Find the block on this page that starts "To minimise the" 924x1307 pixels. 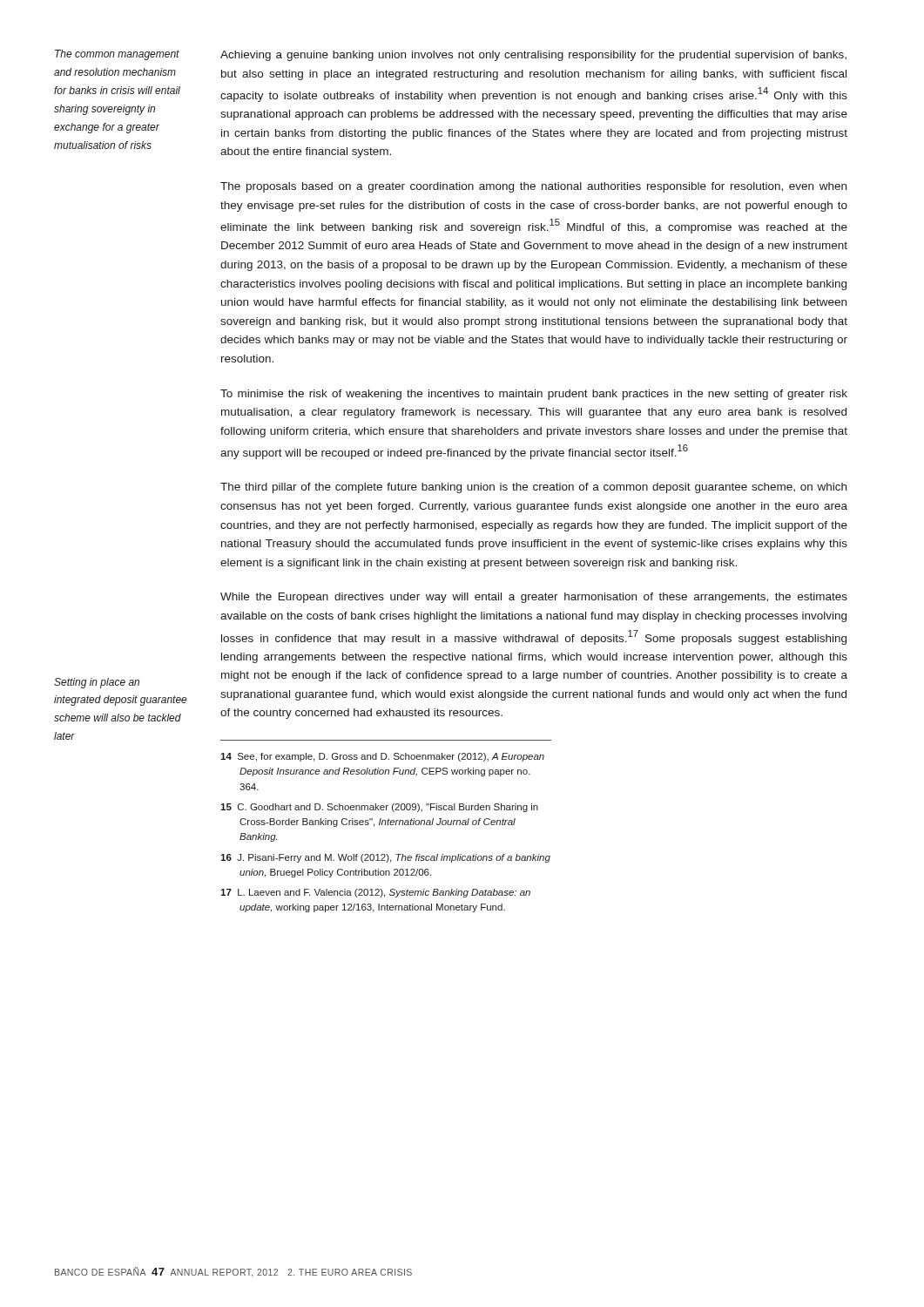[534, 423]
